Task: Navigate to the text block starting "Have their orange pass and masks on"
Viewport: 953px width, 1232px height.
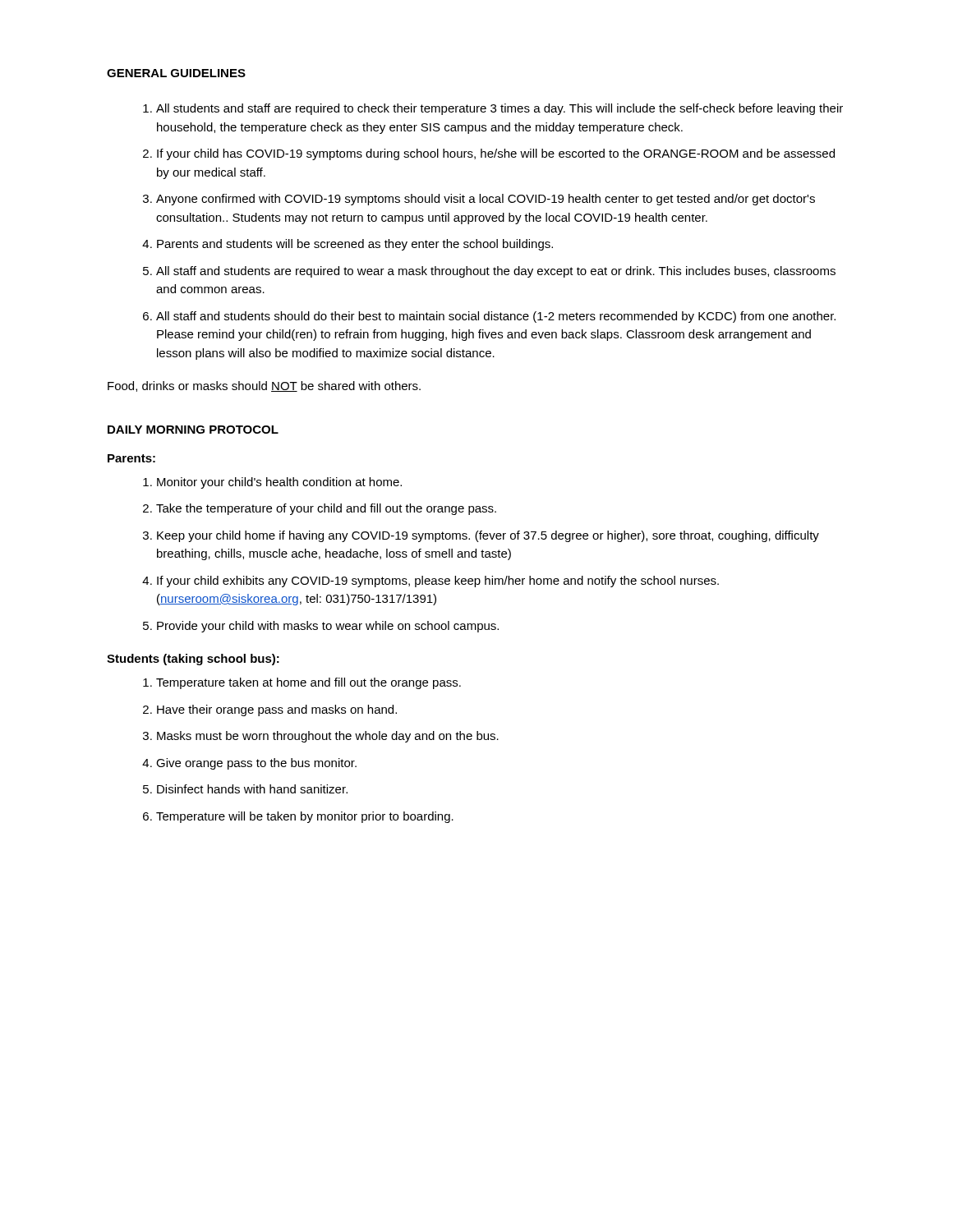Action: click(x=277, y=709)
